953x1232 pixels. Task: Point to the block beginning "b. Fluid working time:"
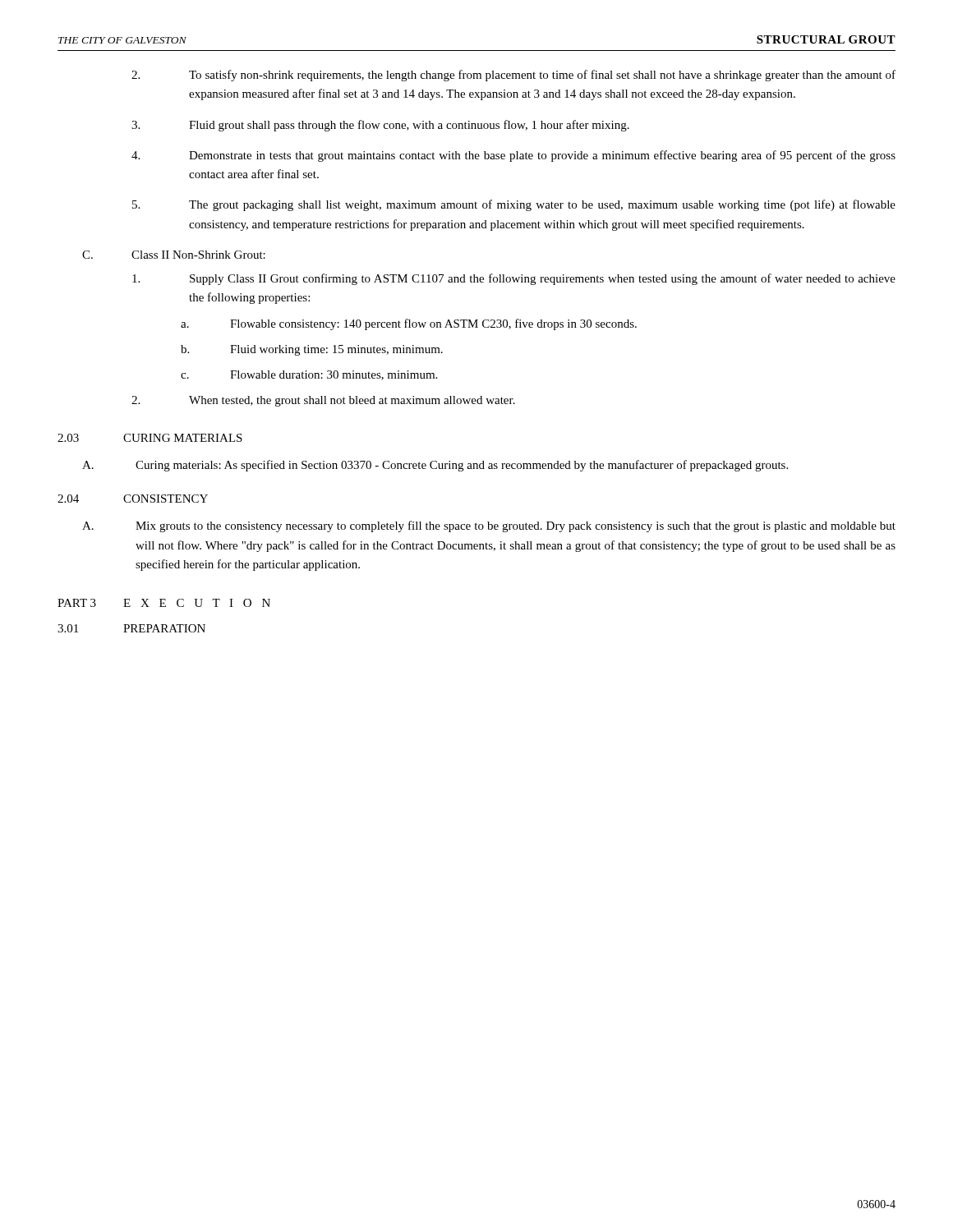312,350
